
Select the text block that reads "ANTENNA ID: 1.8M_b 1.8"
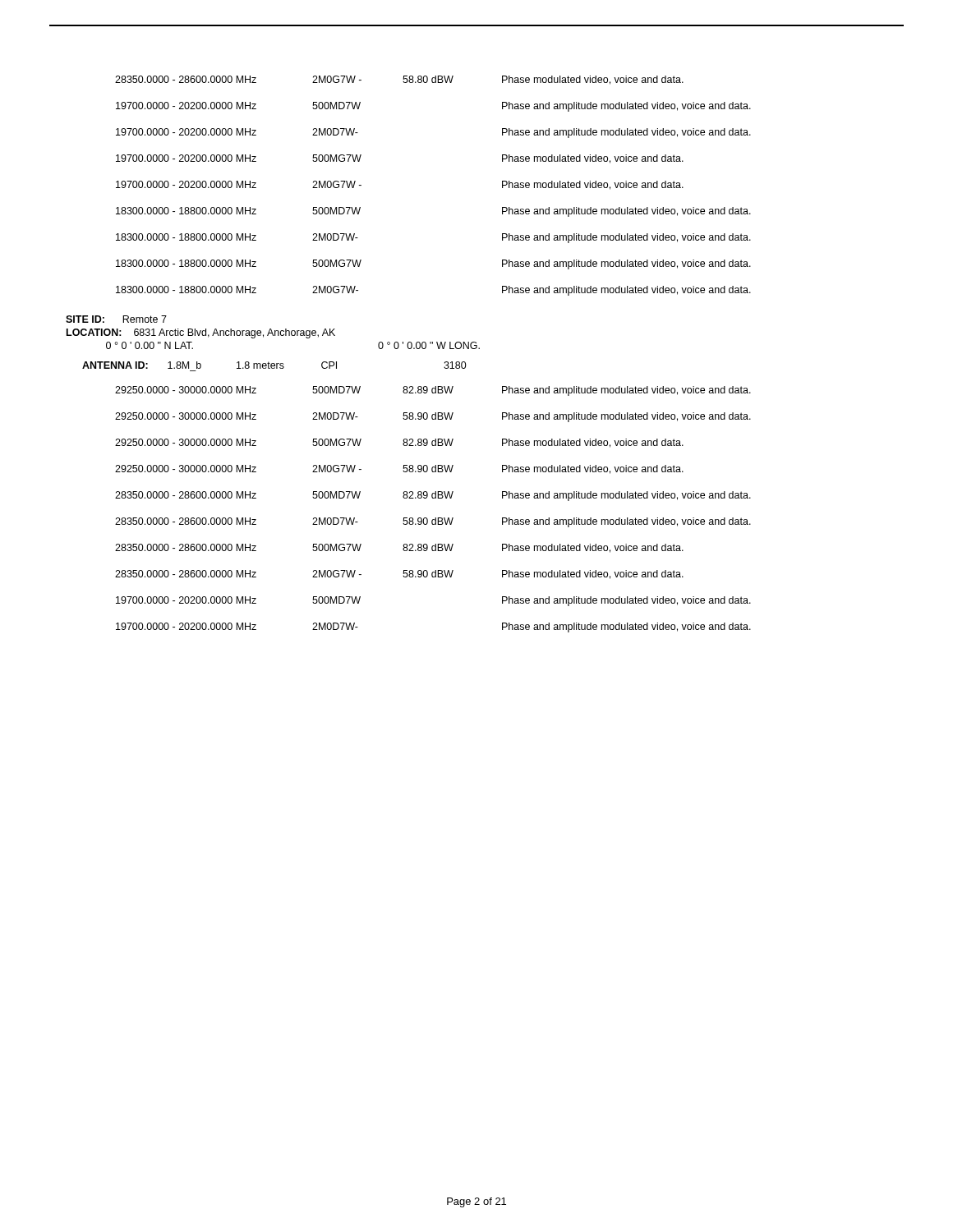pyautogui.click(x=274, y=365)
